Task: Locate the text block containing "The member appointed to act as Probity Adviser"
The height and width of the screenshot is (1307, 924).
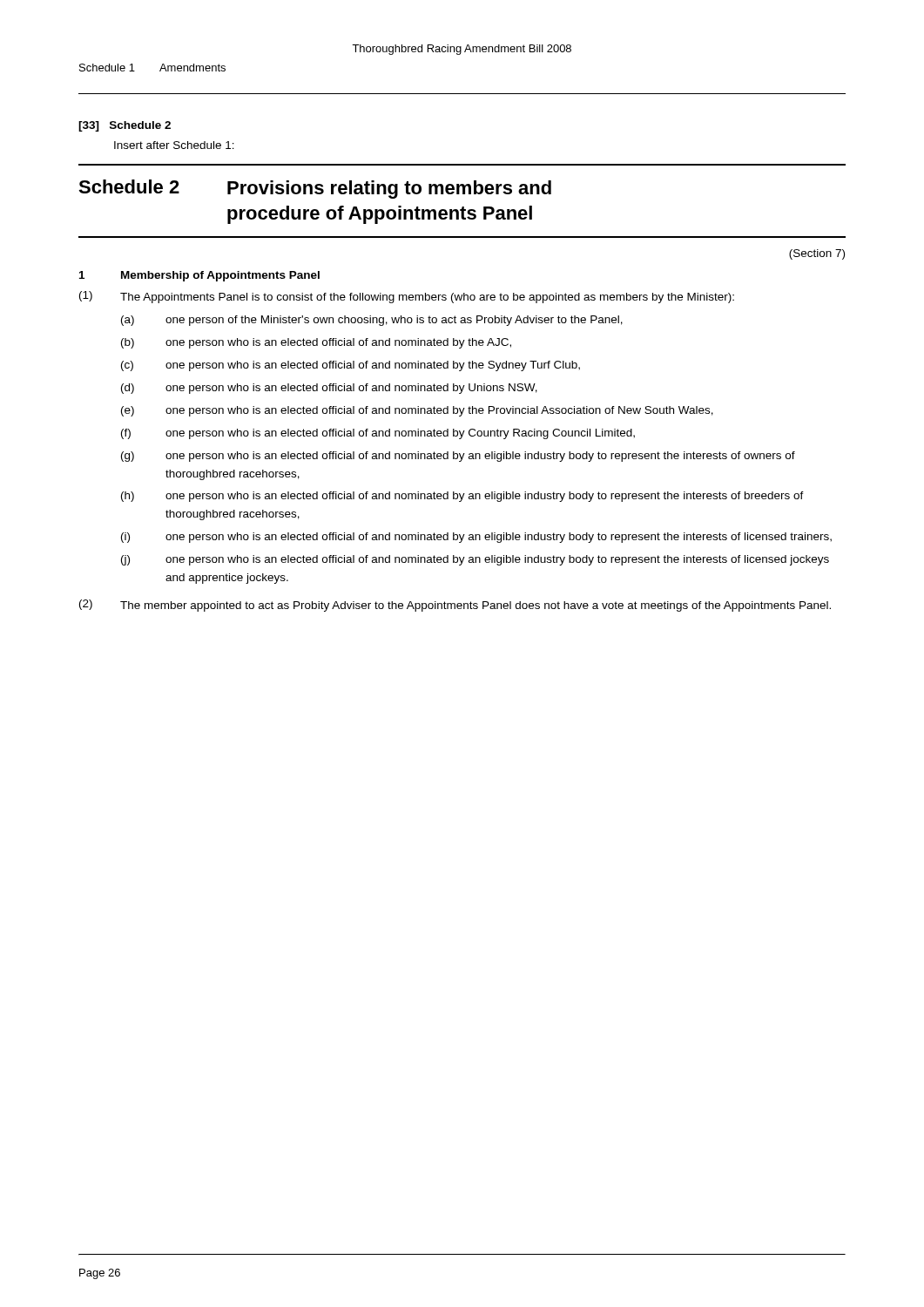Action: pyautogui.click(x=476, y=605)
